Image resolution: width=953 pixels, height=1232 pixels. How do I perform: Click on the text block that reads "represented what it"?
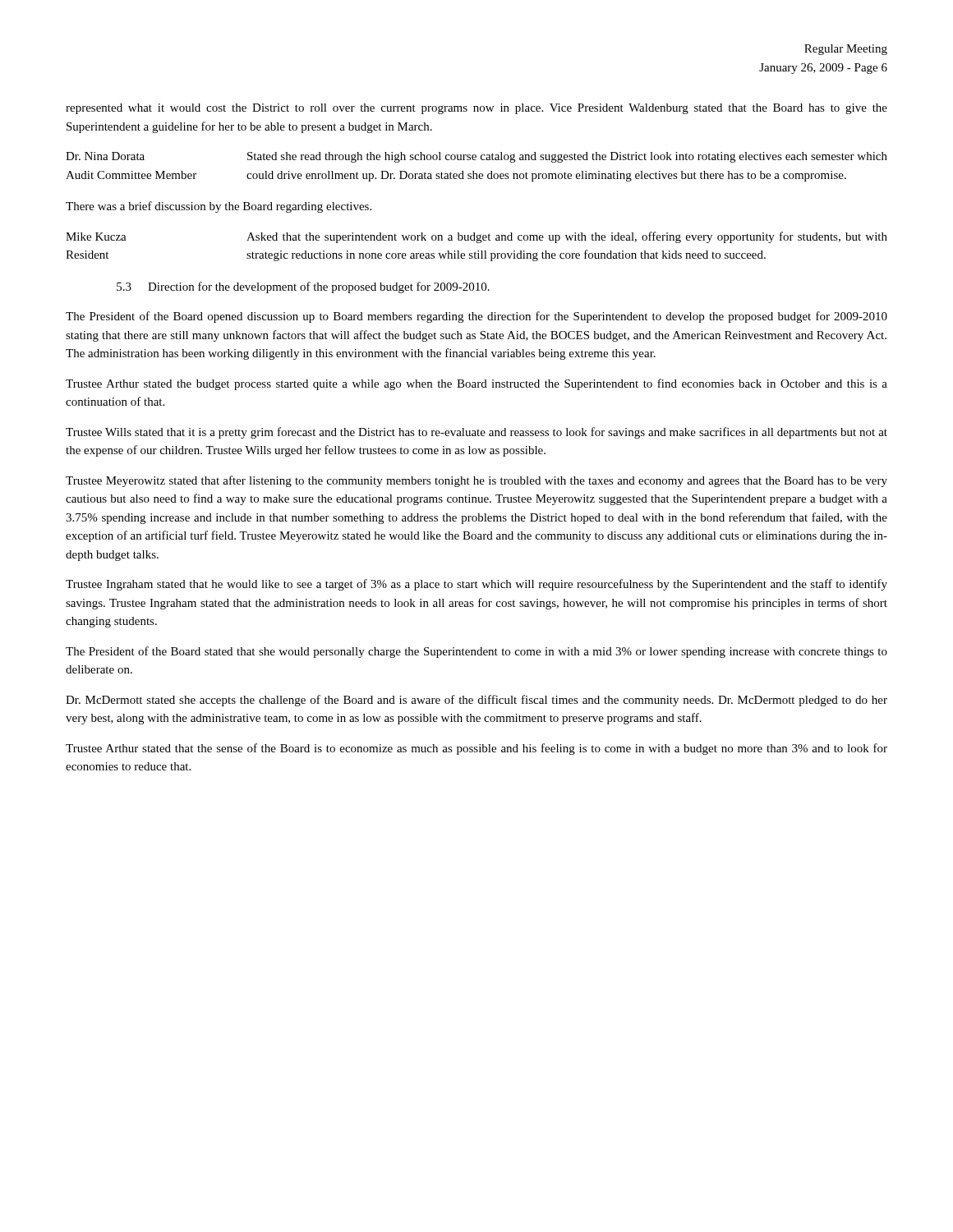point(476,117)
